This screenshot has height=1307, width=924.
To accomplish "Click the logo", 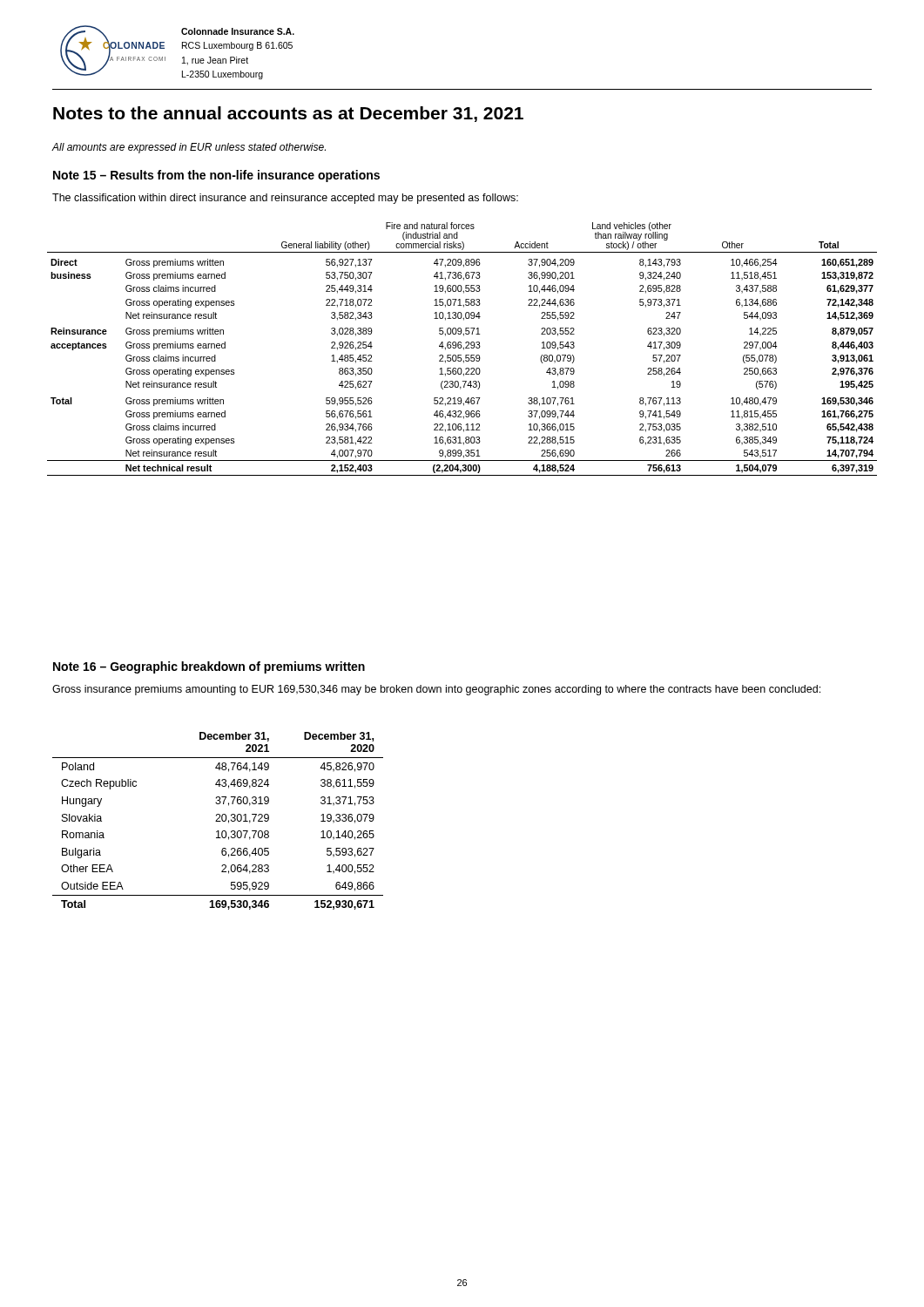I will (x=109, y=52).
